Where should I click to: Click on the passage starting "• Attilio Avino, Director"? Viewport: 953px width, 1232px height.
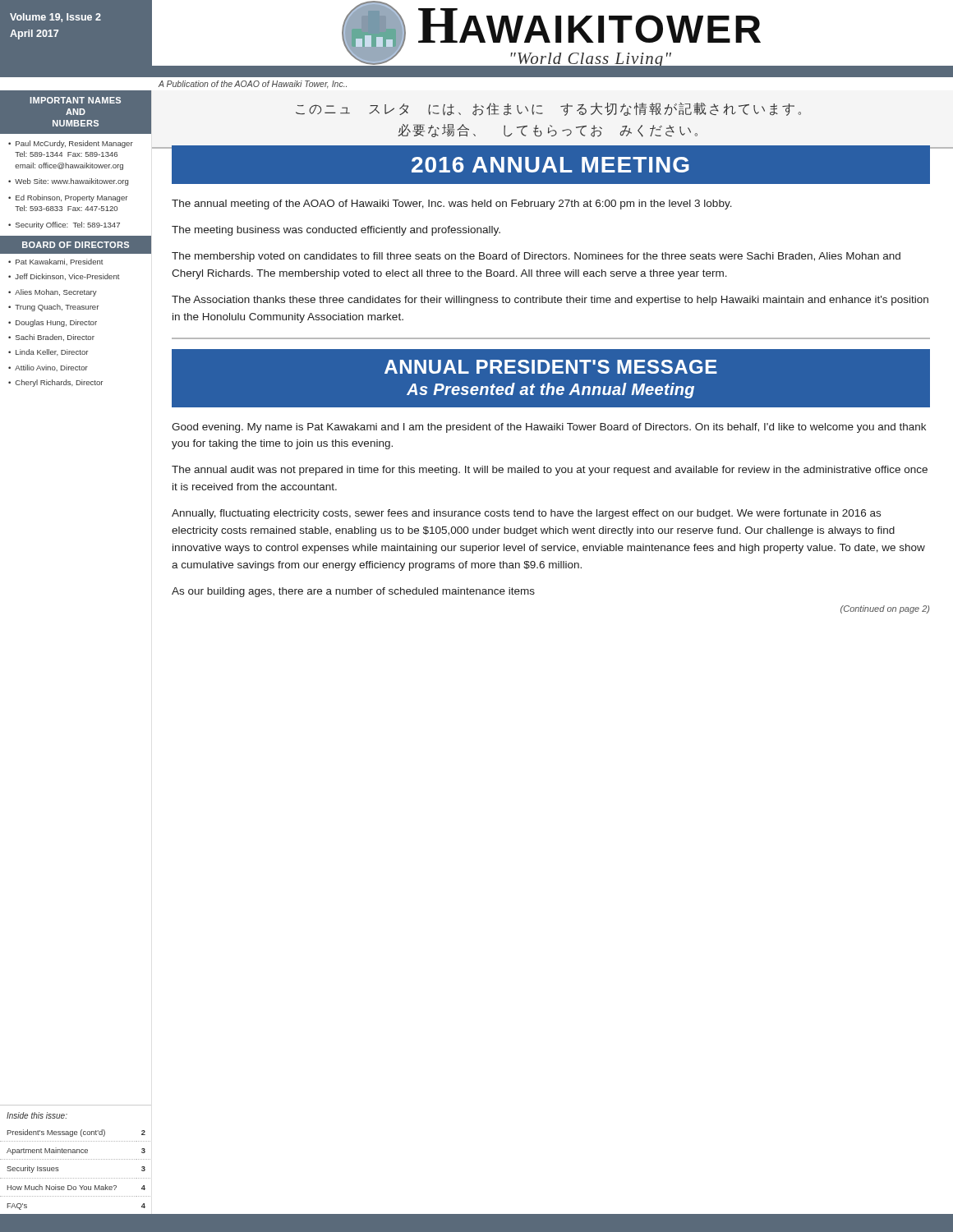click(x=48, y=368)
